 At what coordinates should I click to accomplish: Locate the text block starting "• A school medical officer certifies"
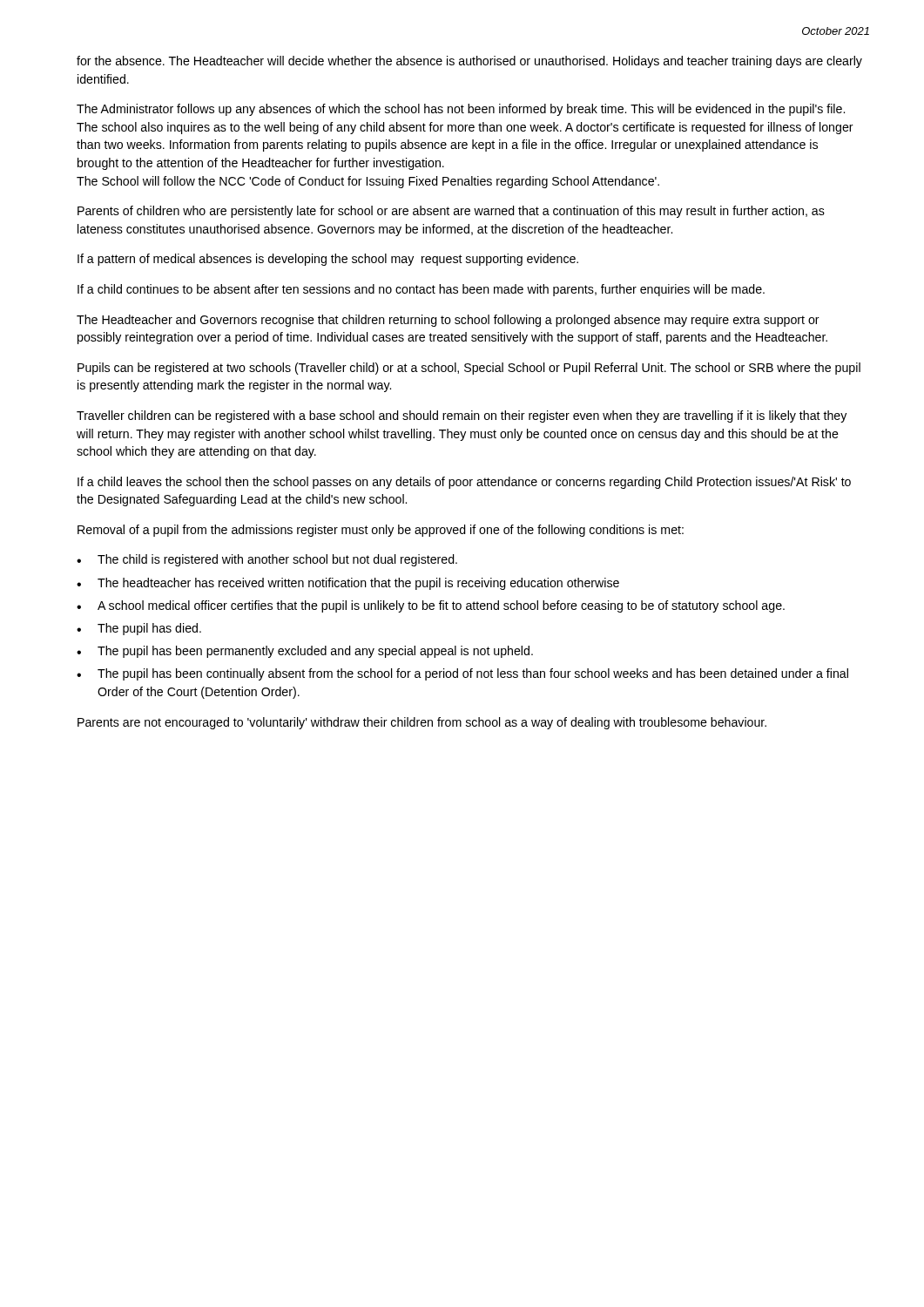tap(470, 607)
